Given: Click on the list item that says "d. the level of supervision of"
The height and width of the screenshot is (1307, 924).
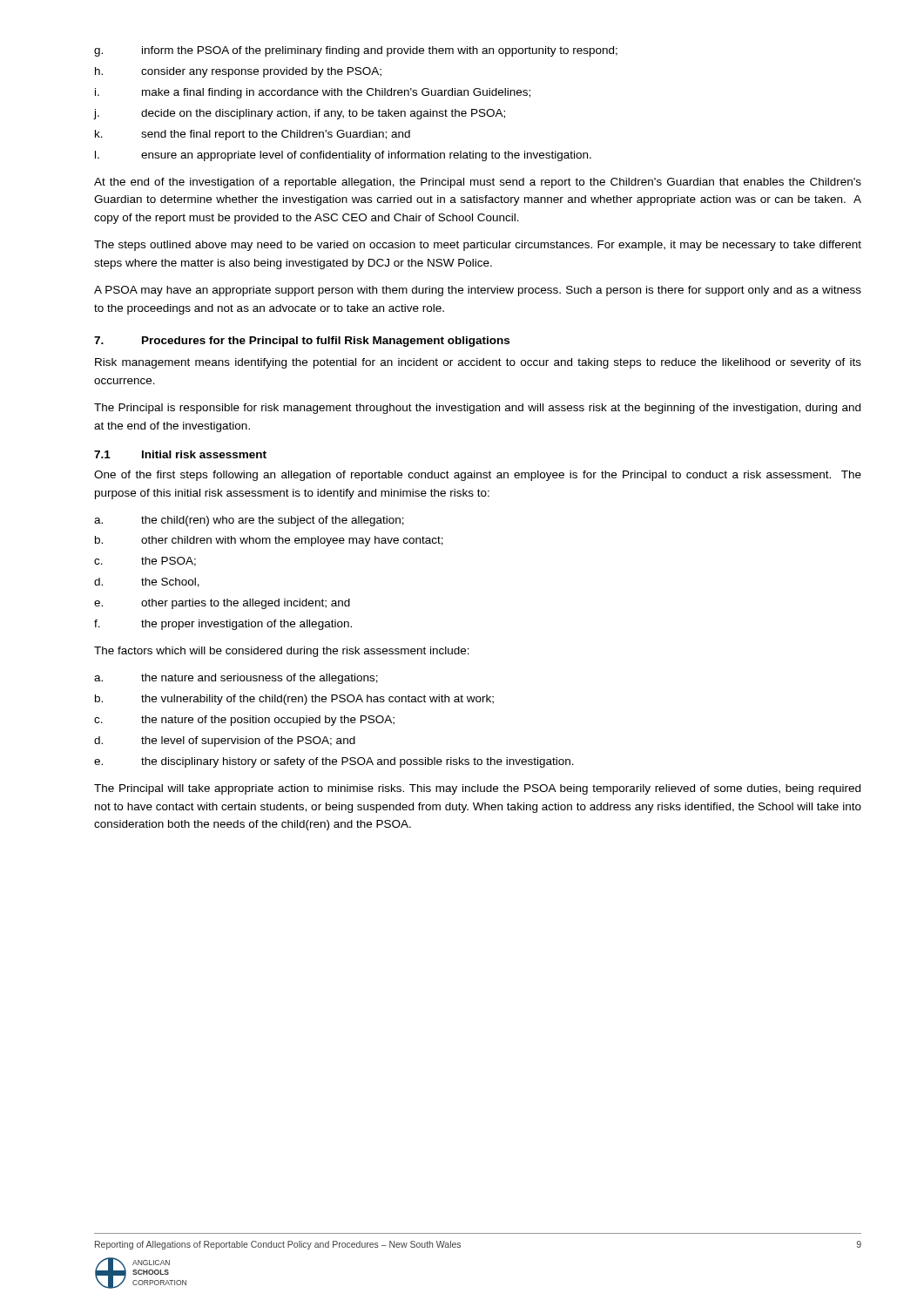Looking at the screenshot, I should [x=225, y=742].
